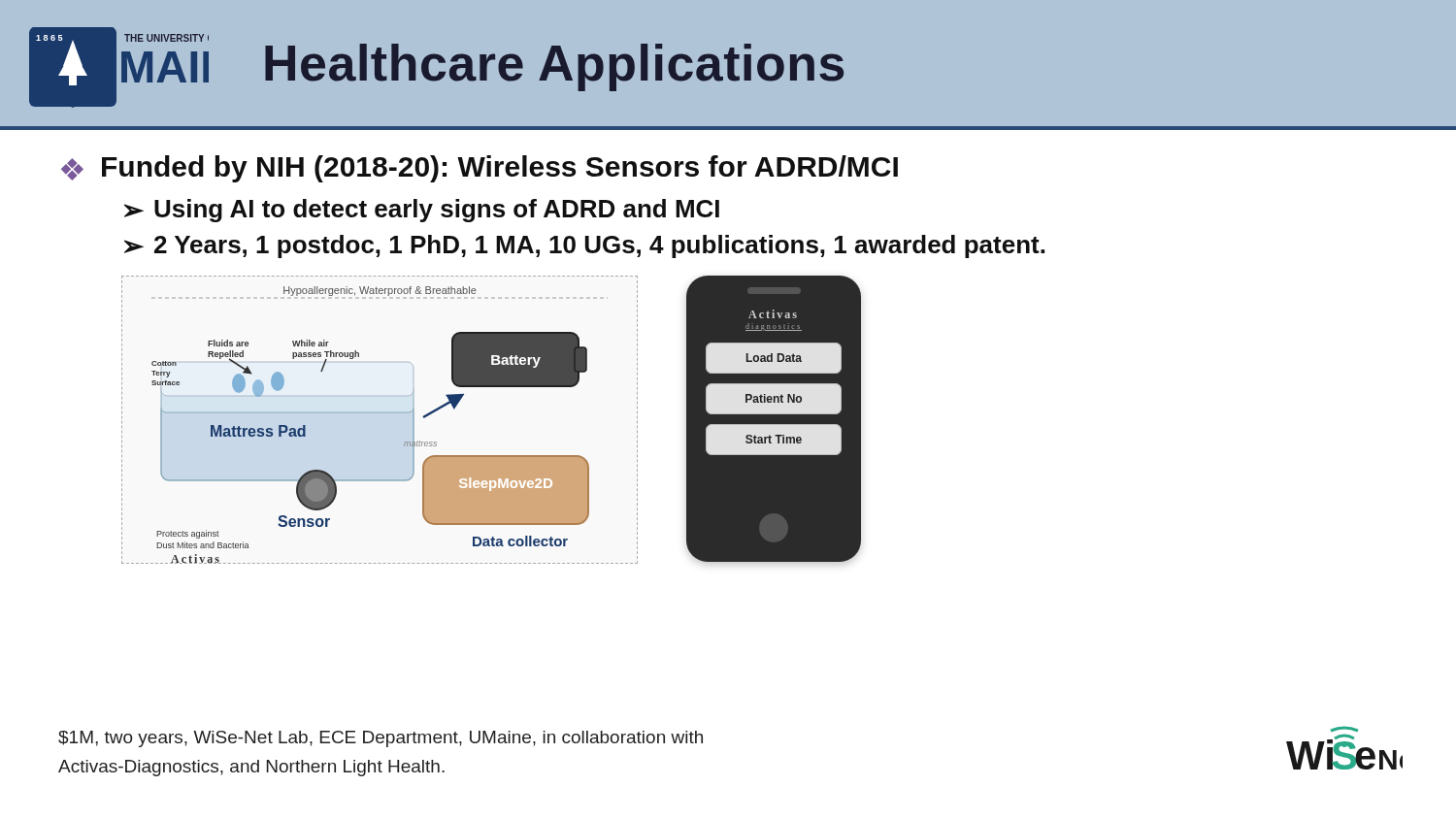Select the illustration
The width and height of the screenshot is (1456, 819).
pos(760,420)
